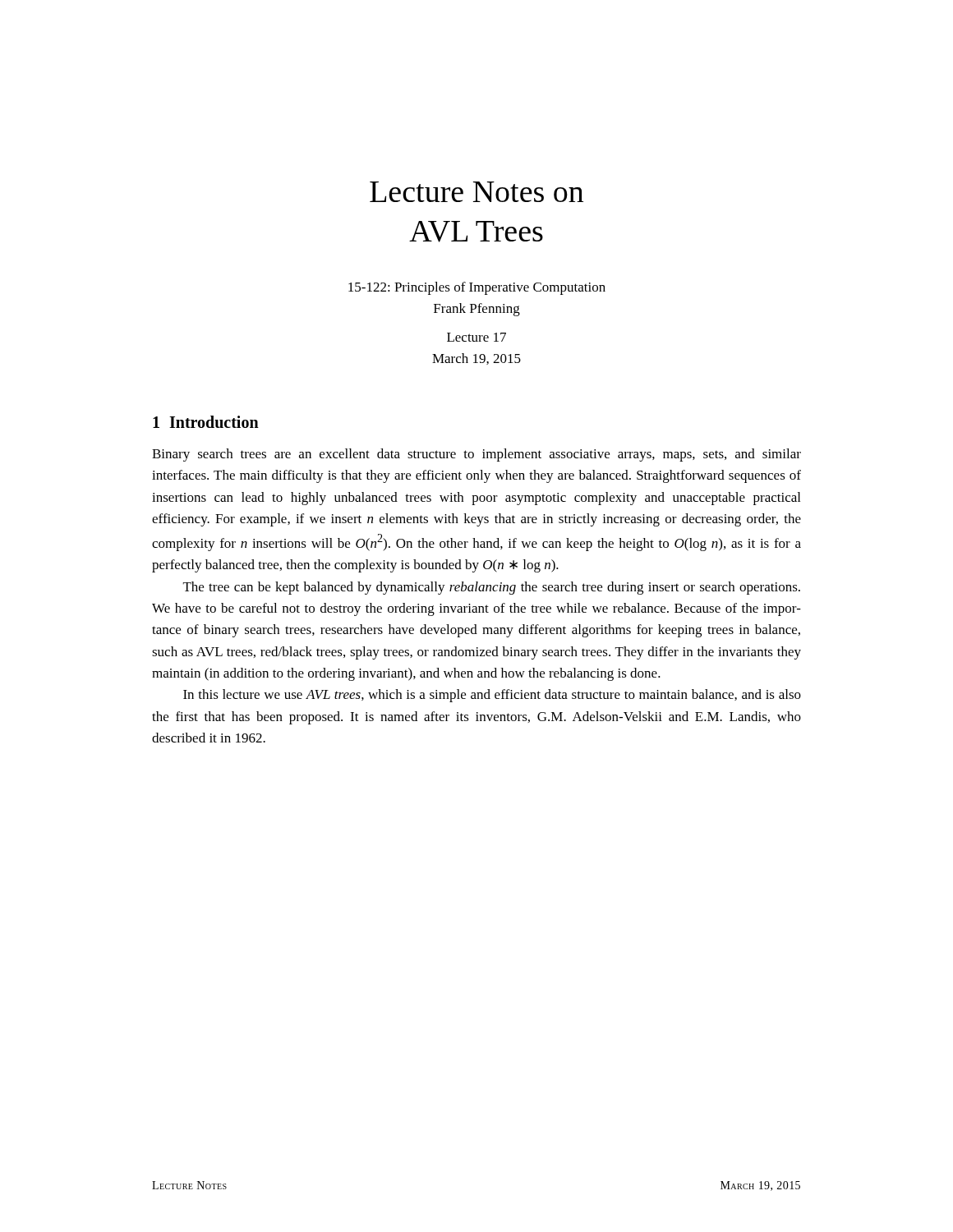This screenshot has width=953, height=1232.
Task: Locate the text block that says "Binary search trees are an excellent data structure"
Action: [x=476, y=596]
